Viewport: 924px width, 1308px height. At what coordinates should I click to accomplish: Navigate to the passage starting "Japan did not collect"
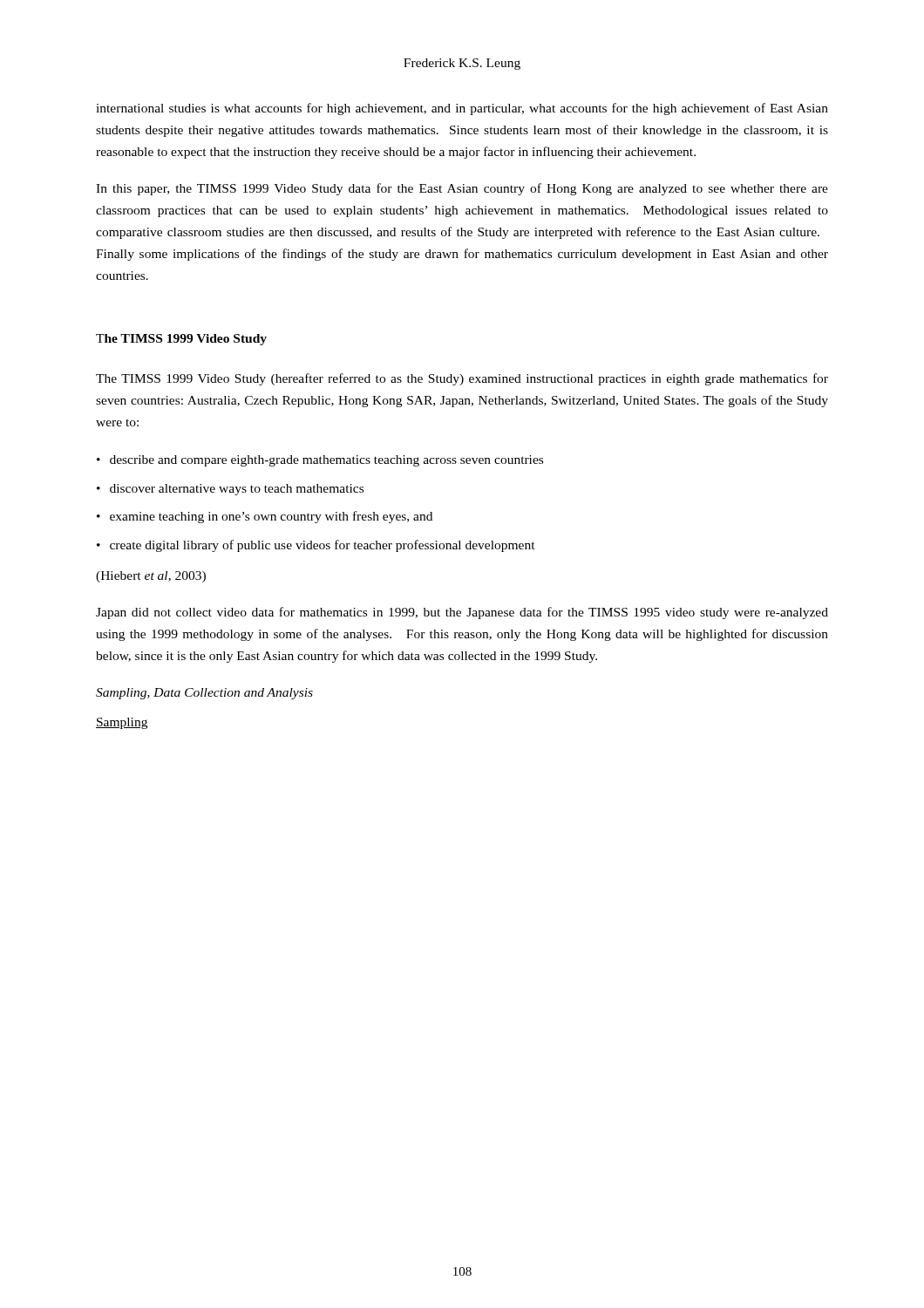pyautogui.click(x=462, y=633)
